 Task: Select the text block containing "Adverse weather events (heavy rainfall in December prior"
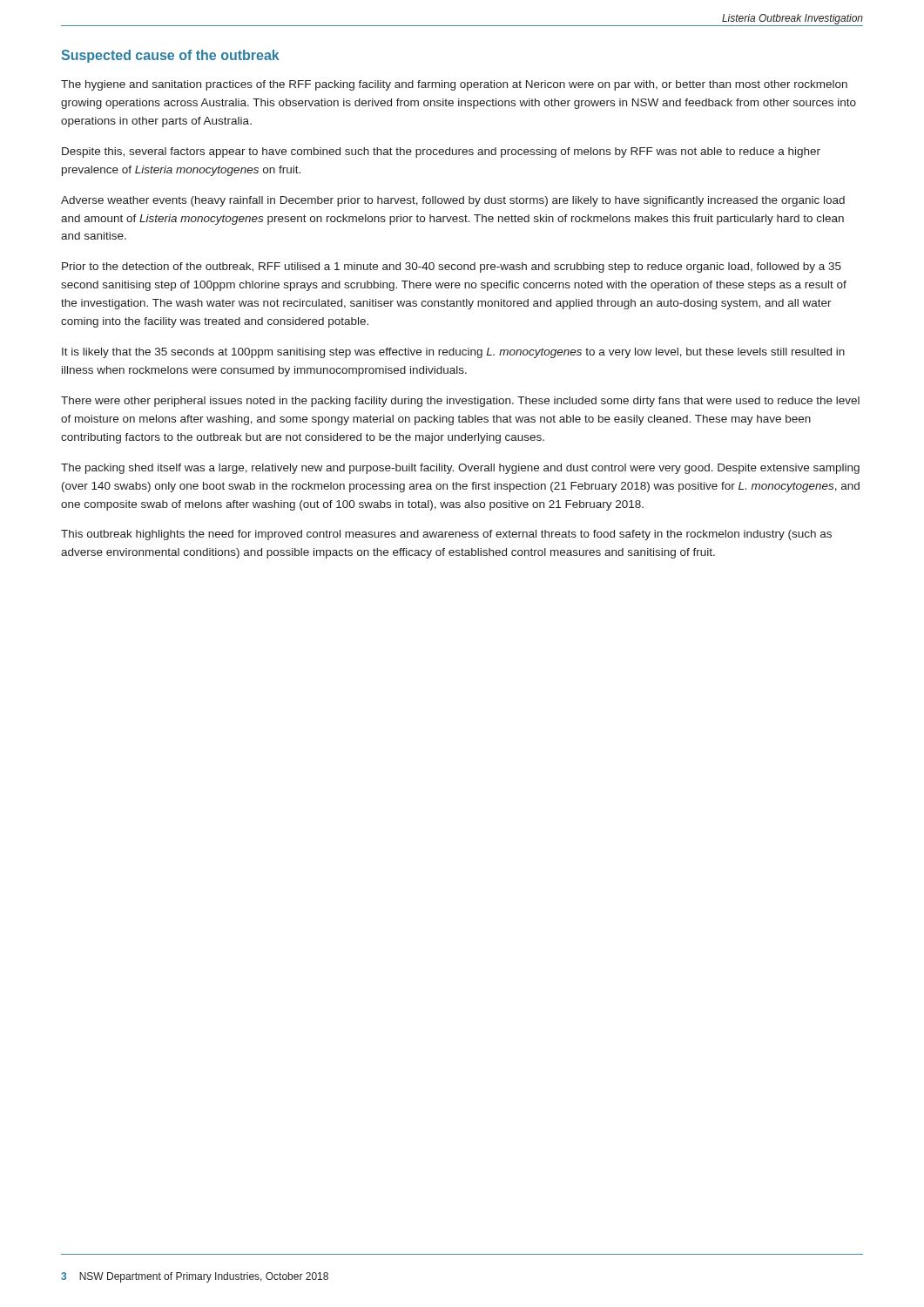tap(462, 219)
